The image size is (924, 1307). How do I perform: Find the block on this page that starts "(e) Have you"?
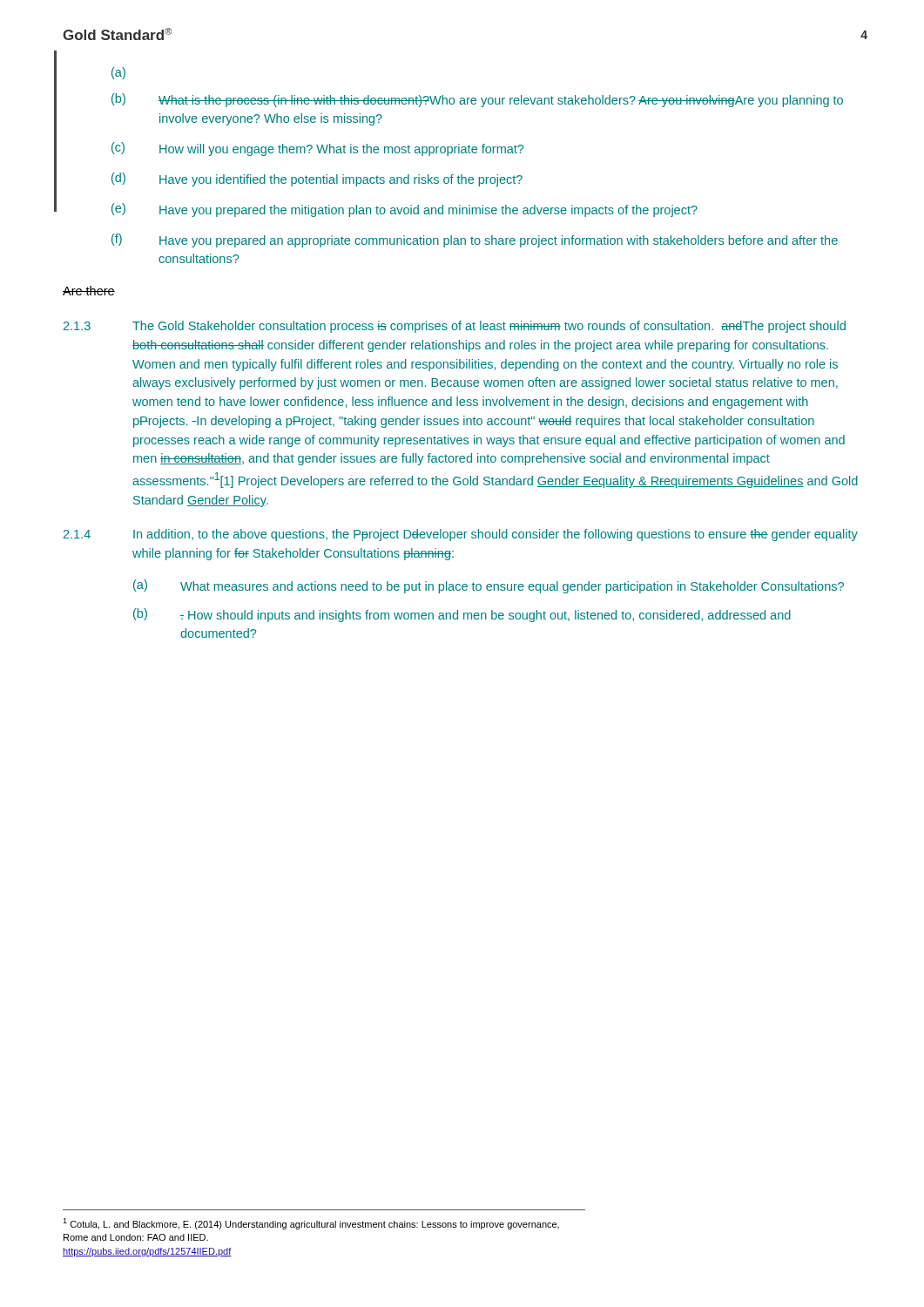coord(487,210)
